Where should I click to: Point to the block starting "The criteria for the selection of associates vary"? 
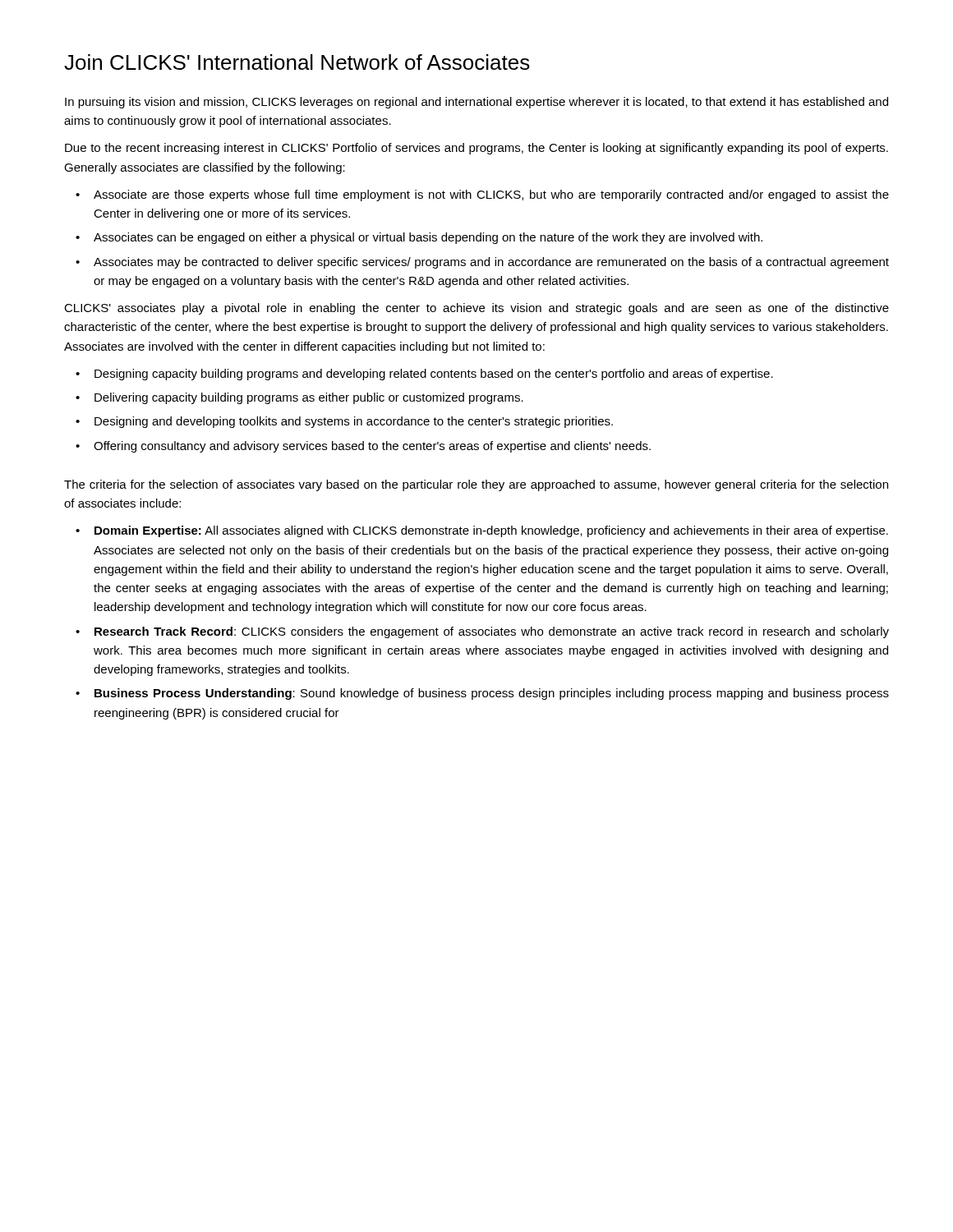[476, 494]
